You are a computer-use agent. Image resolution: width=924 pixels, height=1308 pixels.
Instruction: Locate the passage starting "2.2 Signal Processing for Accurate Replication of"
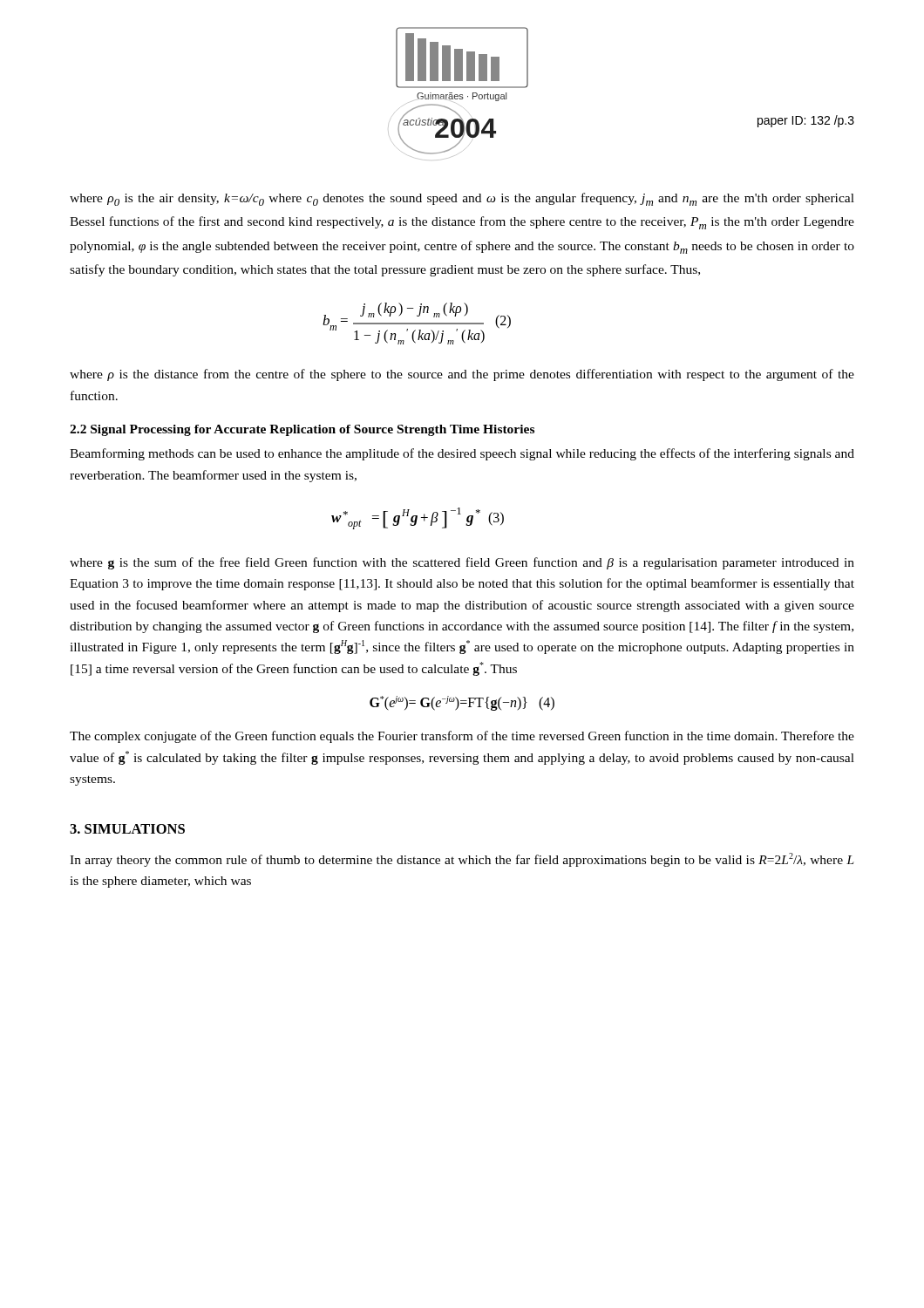coord(302,429)
